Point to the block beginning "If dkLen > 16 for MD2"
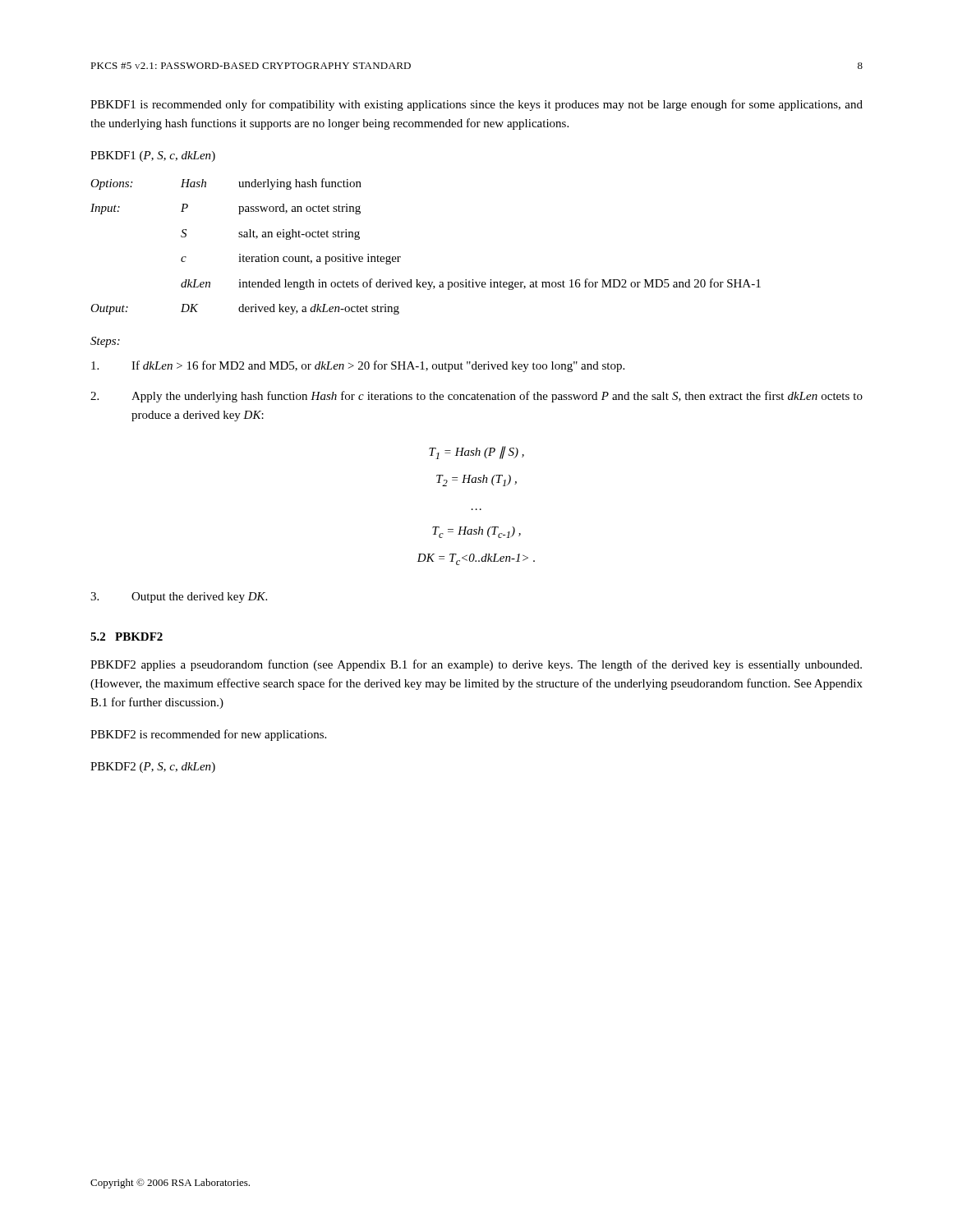 tap(476, 366)
